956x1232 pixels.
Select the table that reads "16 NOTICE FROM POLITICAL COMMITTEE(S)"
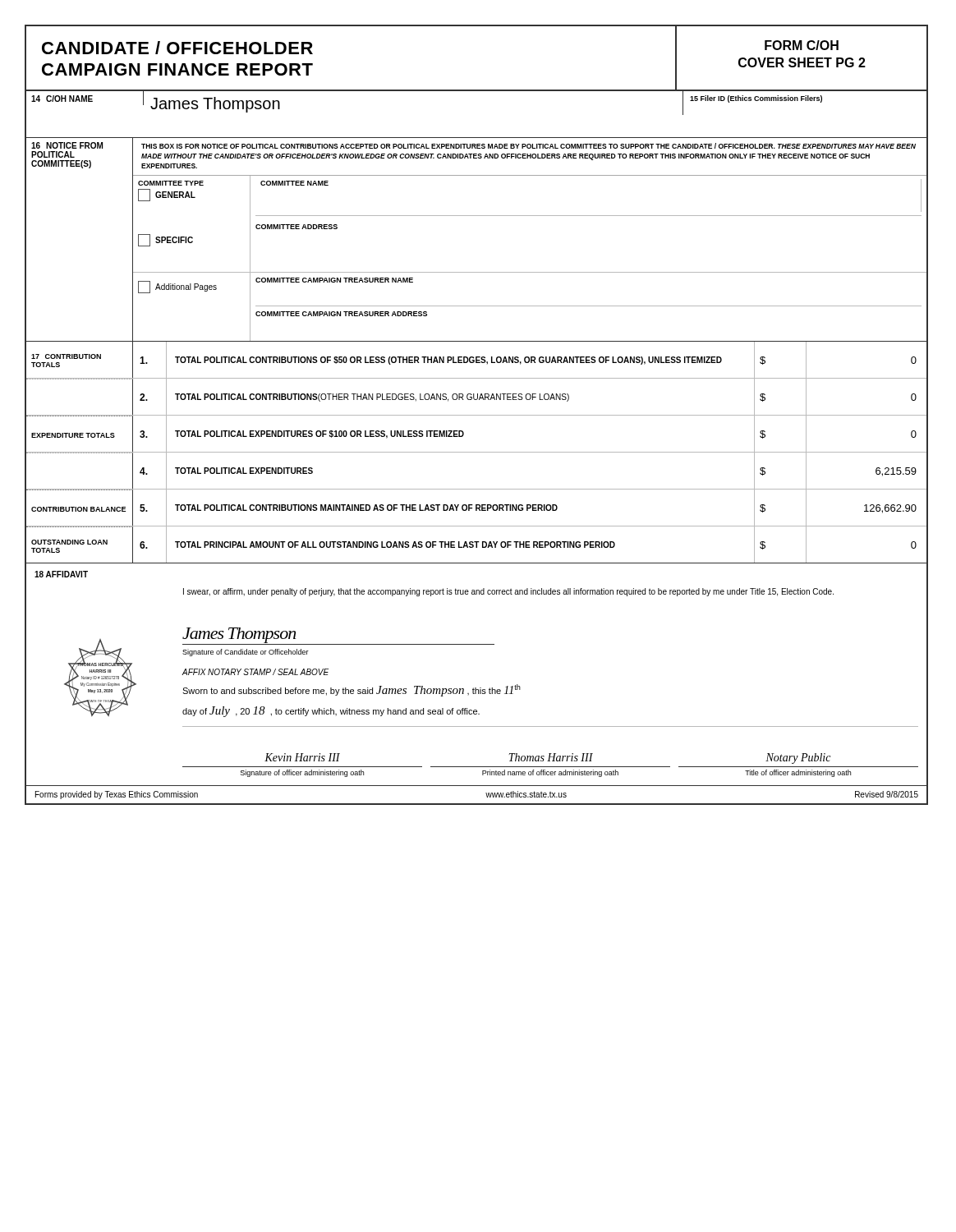click(x=476, y=240)
